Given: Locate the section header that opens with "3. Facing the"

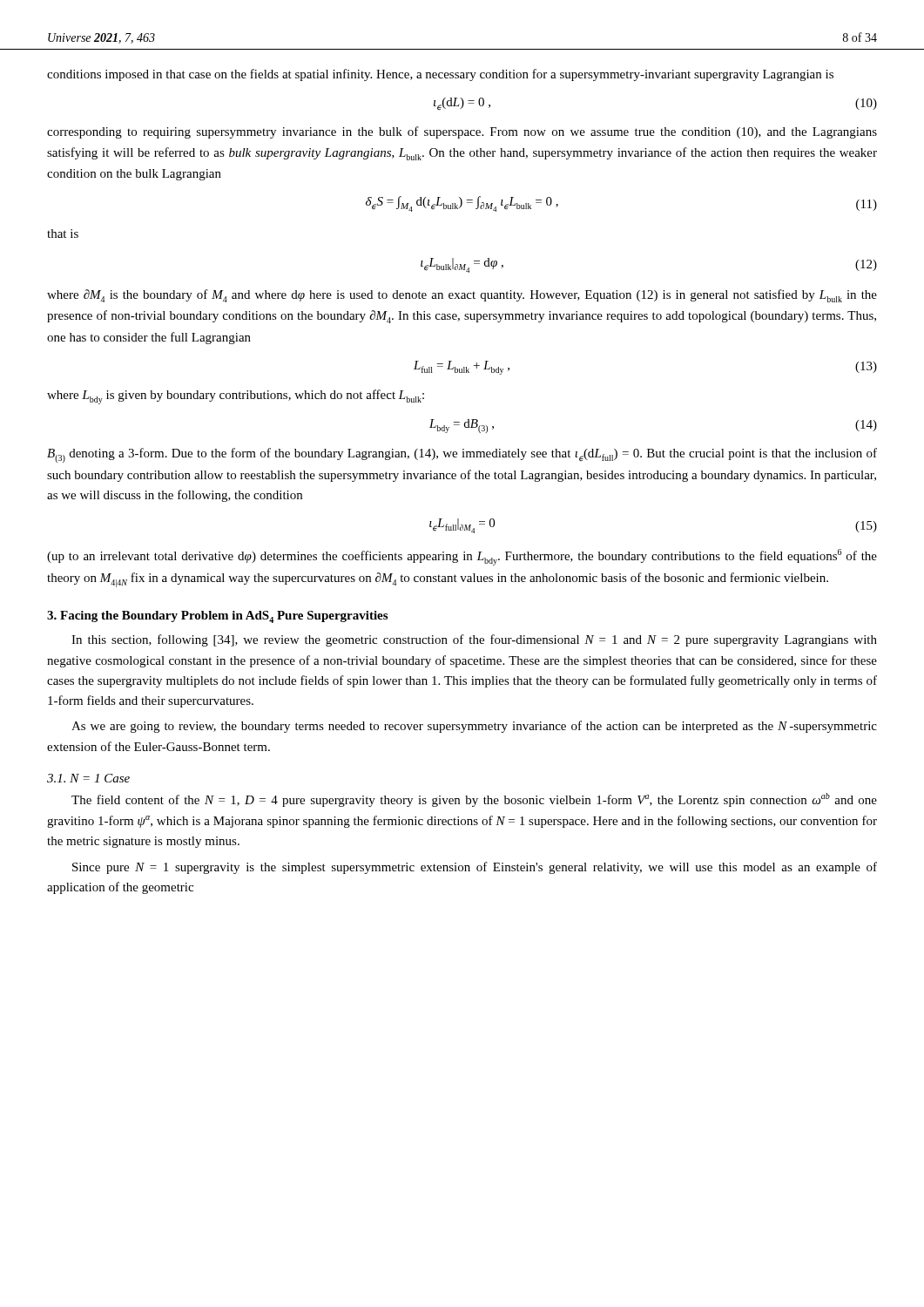Looking at the screenshot, I should click(x=218, y=617).
